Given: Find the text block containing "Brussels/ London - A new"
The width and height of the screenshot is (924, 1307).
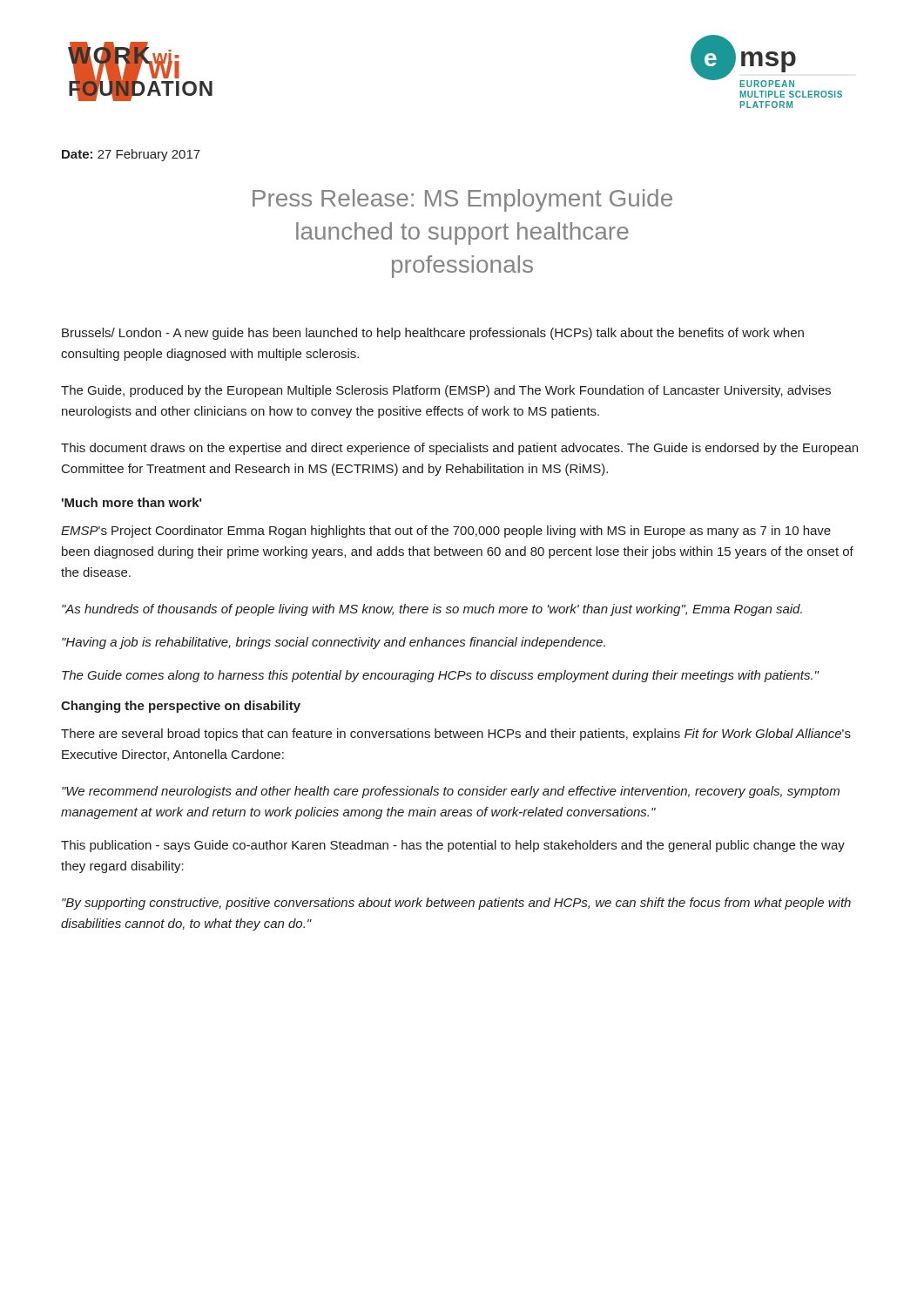Looking at the screenshot, I should [x=433, y=343].
